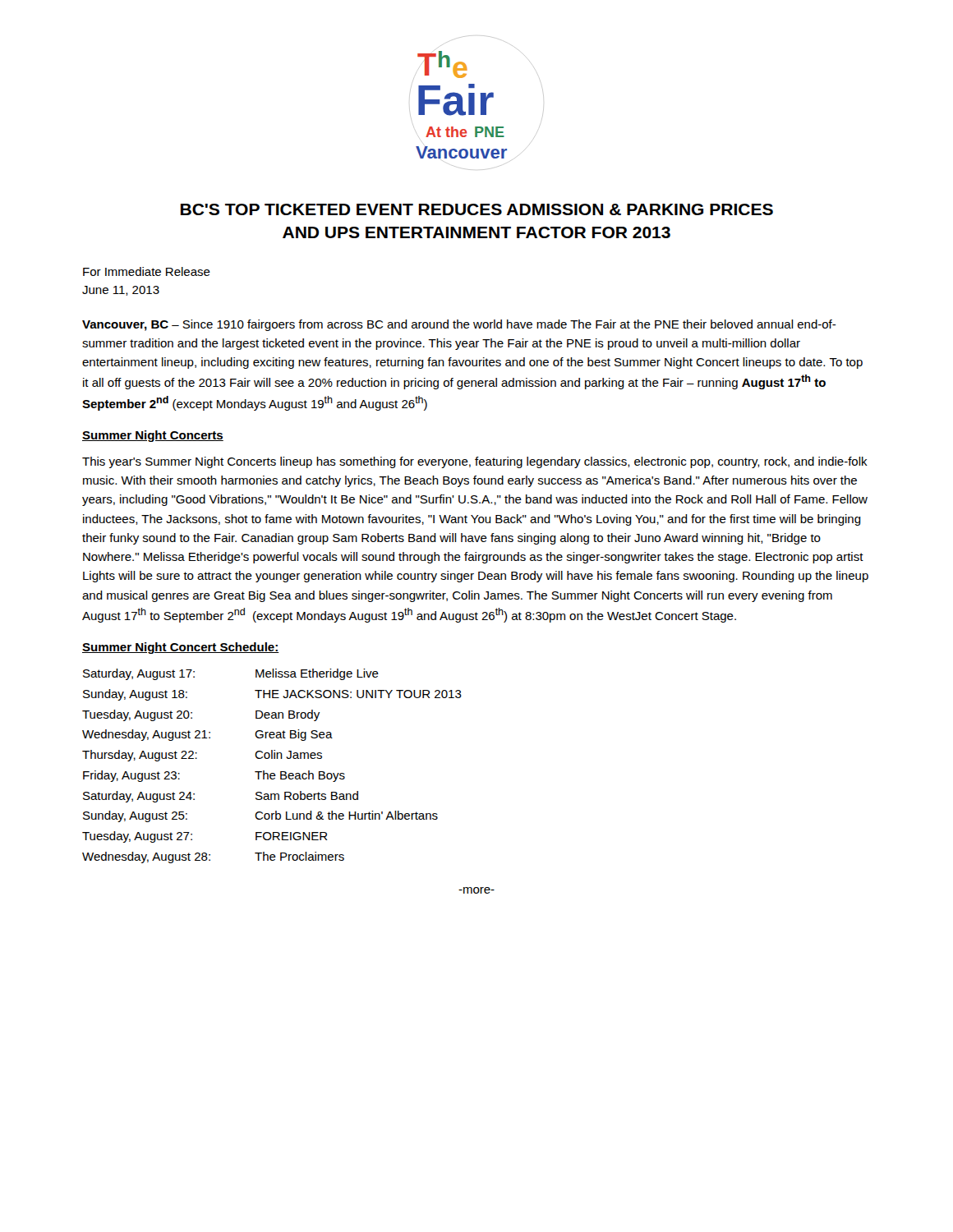This screenshot has height=1232, width=953.
Task: Find the block on this page that starts "This year's Summer Night Concerts"
Action: (x=475, y=538)
